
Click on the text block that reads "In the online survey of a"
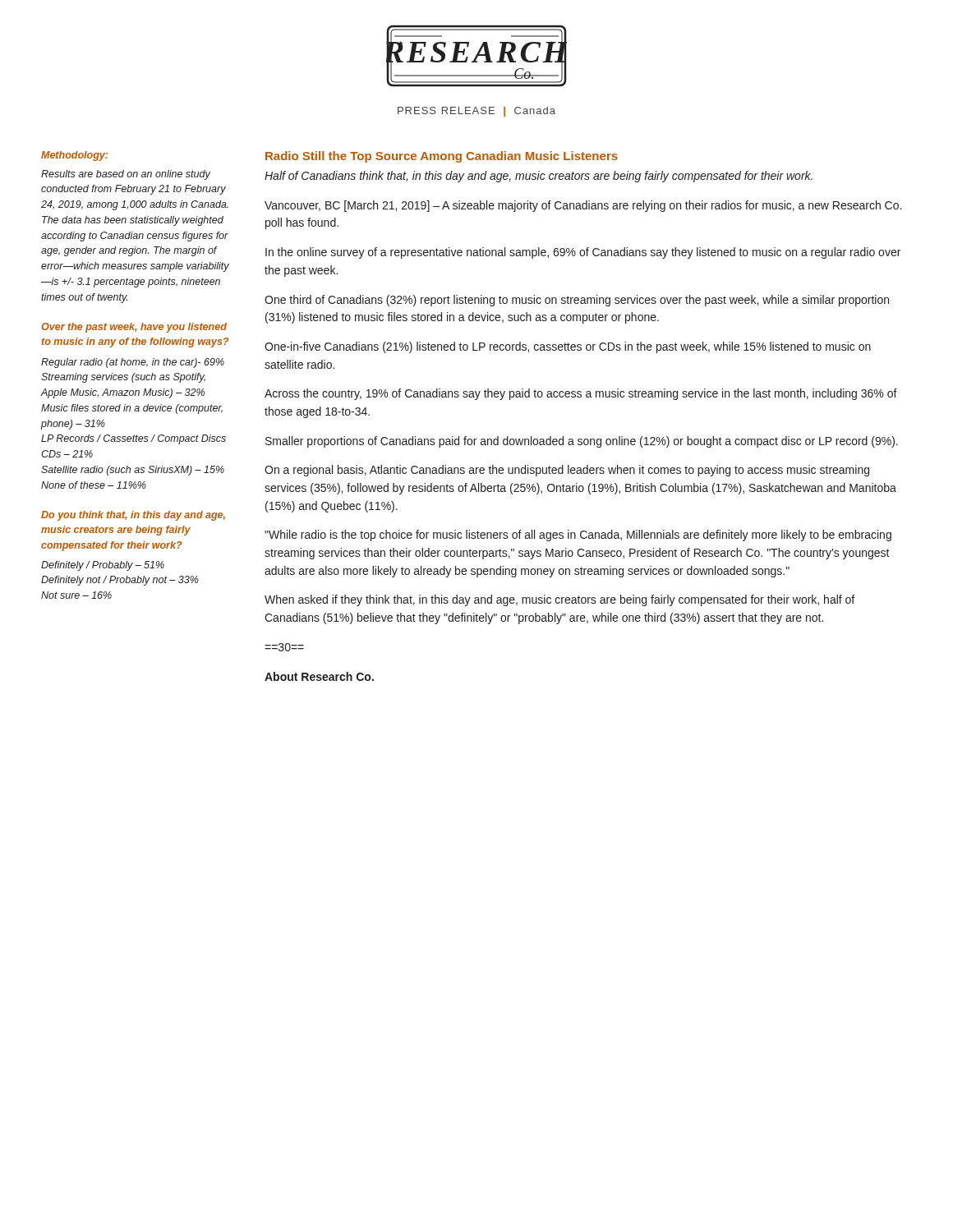(583, 261)
